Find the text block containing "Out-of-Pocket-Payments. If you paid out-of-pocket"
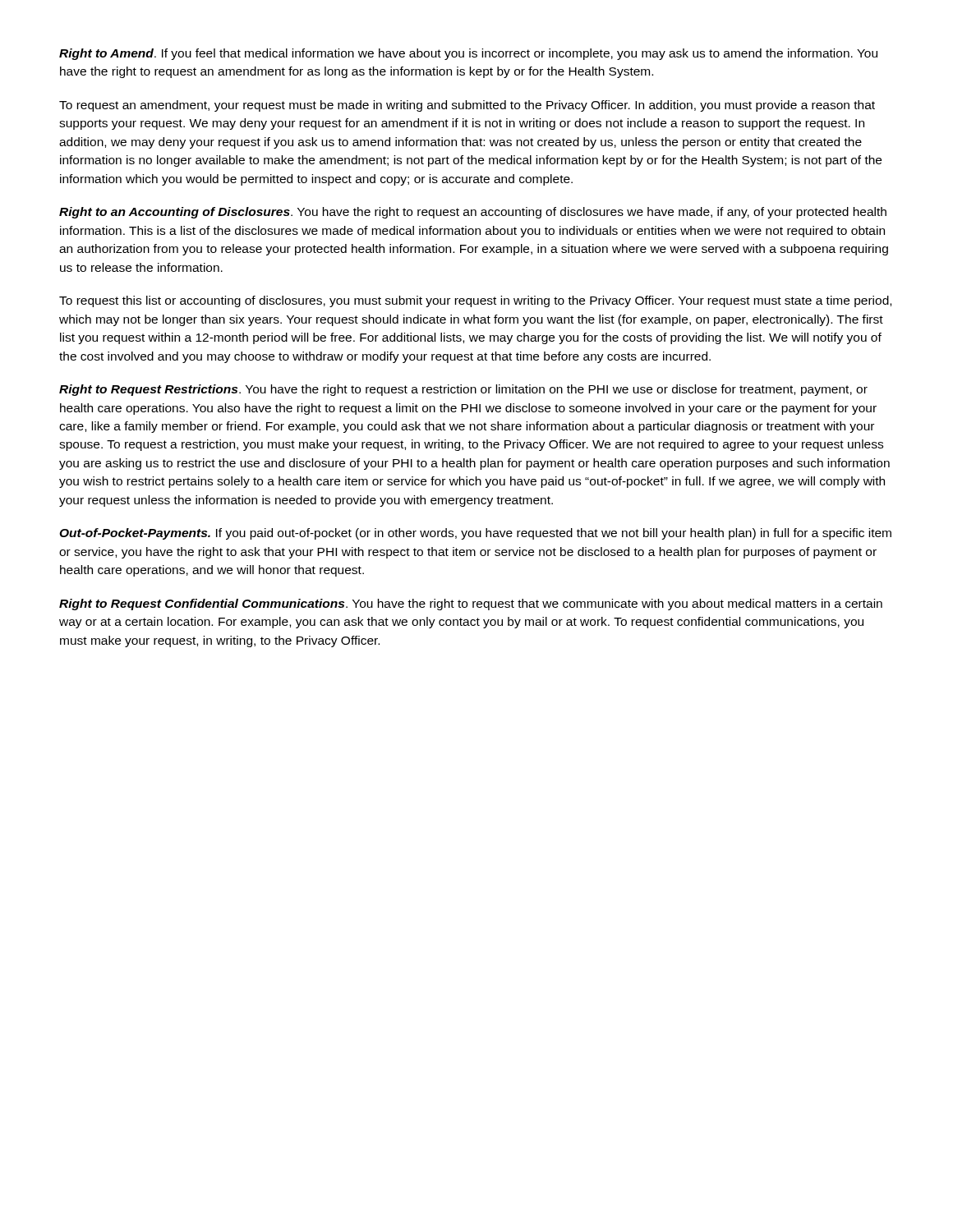Viewport: 953px width, 1232px height. (x=476, y=552)
